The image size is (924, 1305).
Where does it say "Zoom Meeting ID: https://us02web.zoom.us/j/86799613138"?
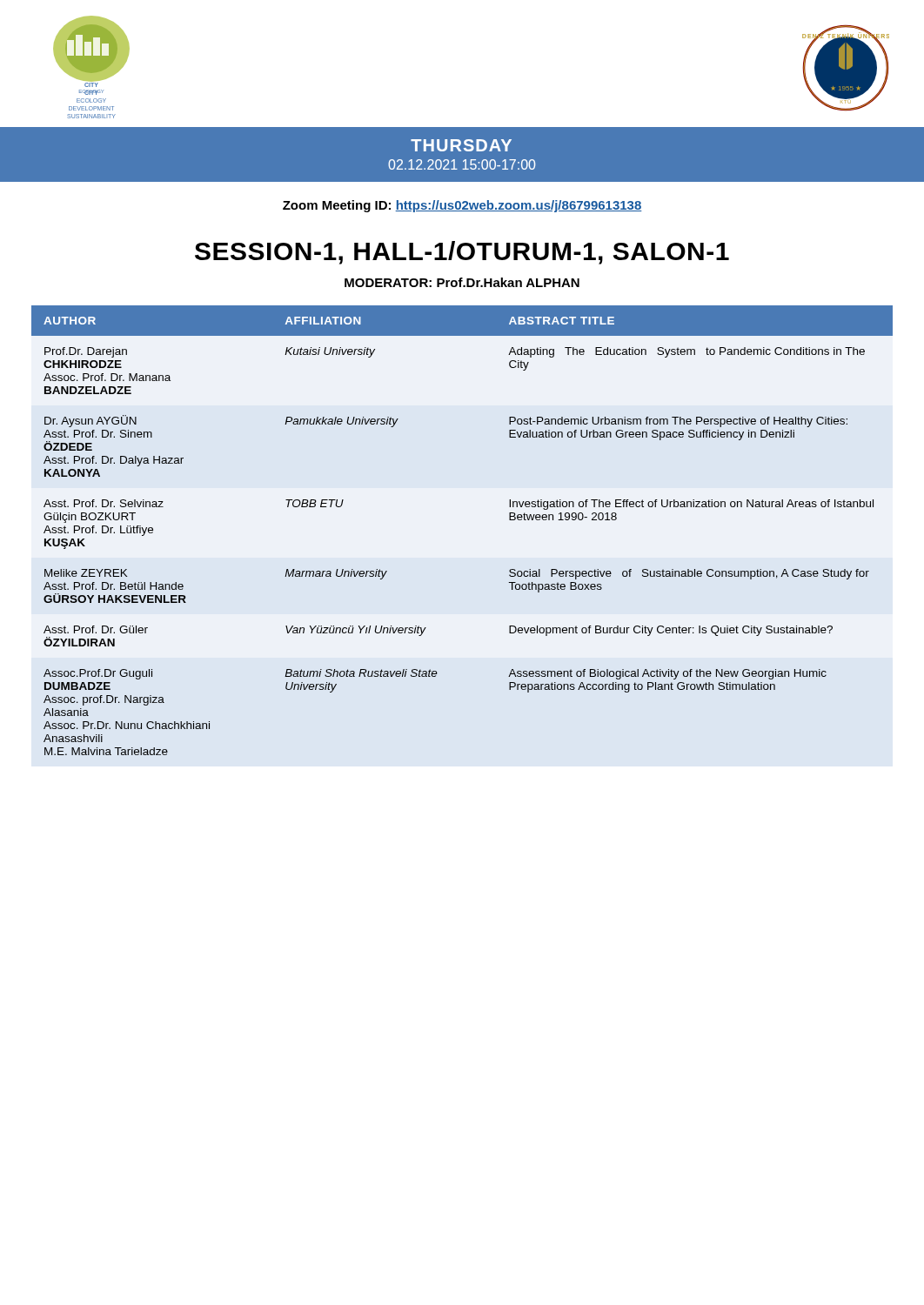click(x=462, y=205)
